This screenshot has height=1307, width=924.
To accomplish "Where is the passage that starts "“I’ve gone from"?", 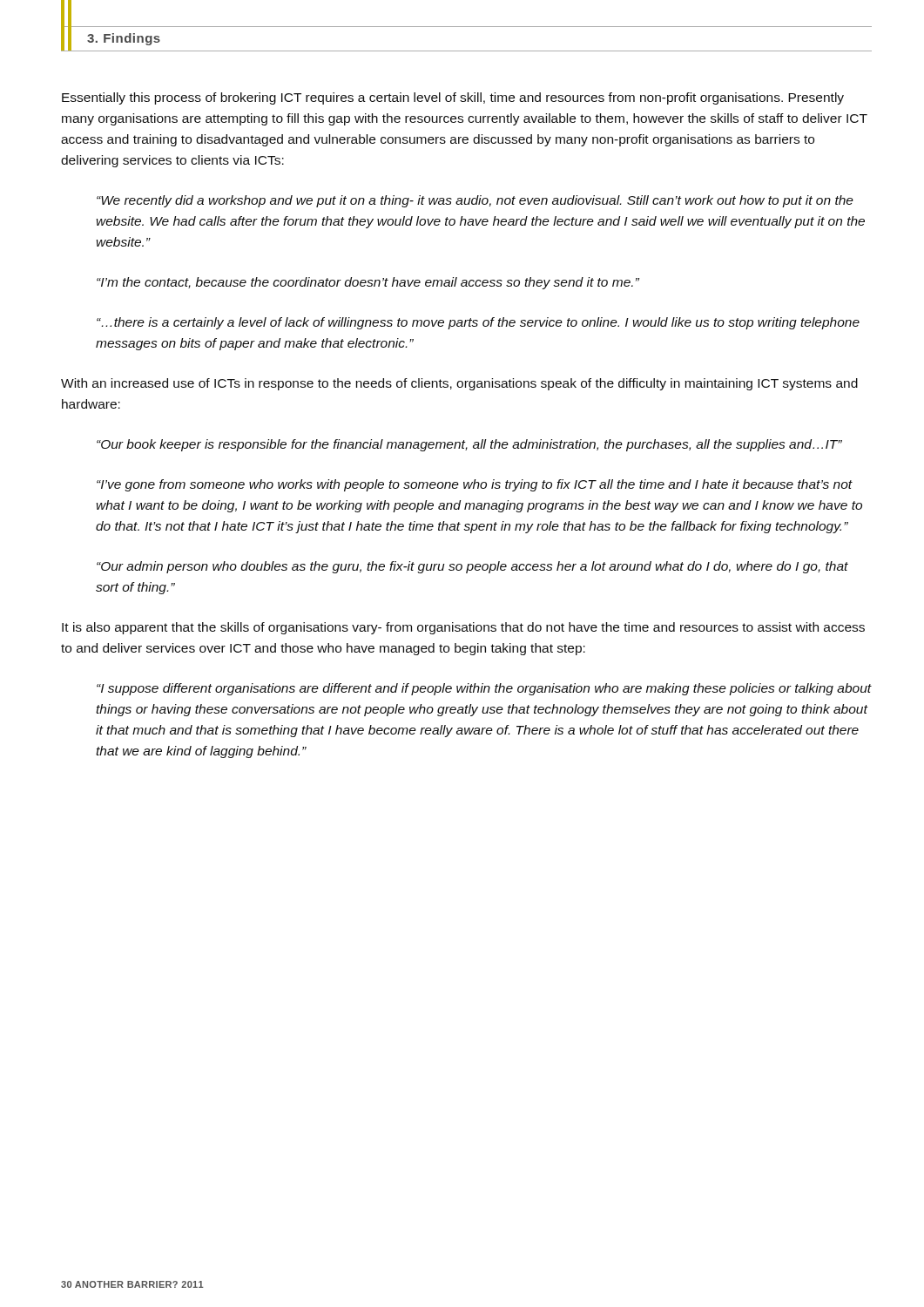I will (479, 505).
